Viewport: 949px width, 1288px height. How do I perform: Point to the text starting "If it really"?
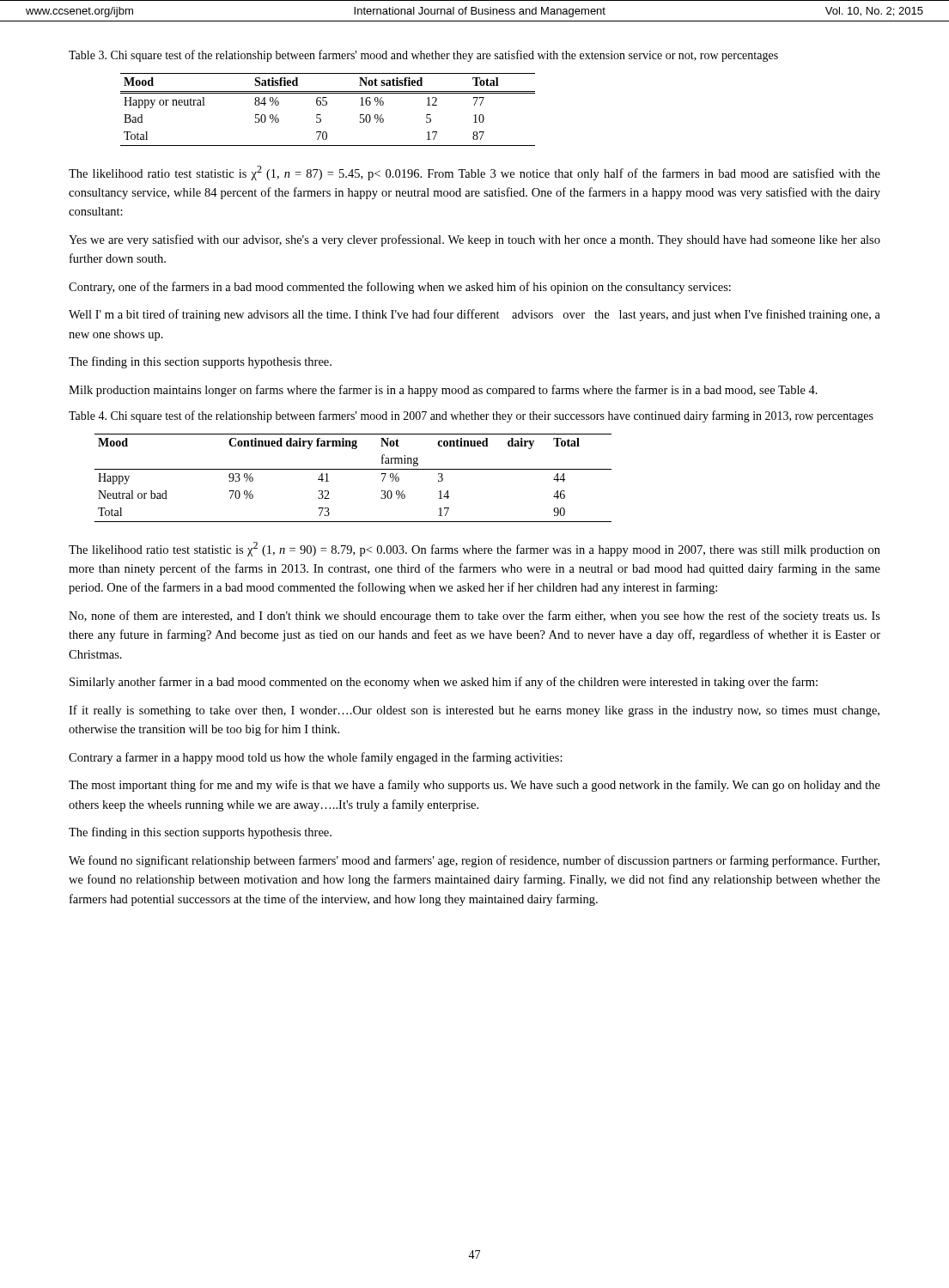pyautogui.click(x=474, y=720)
